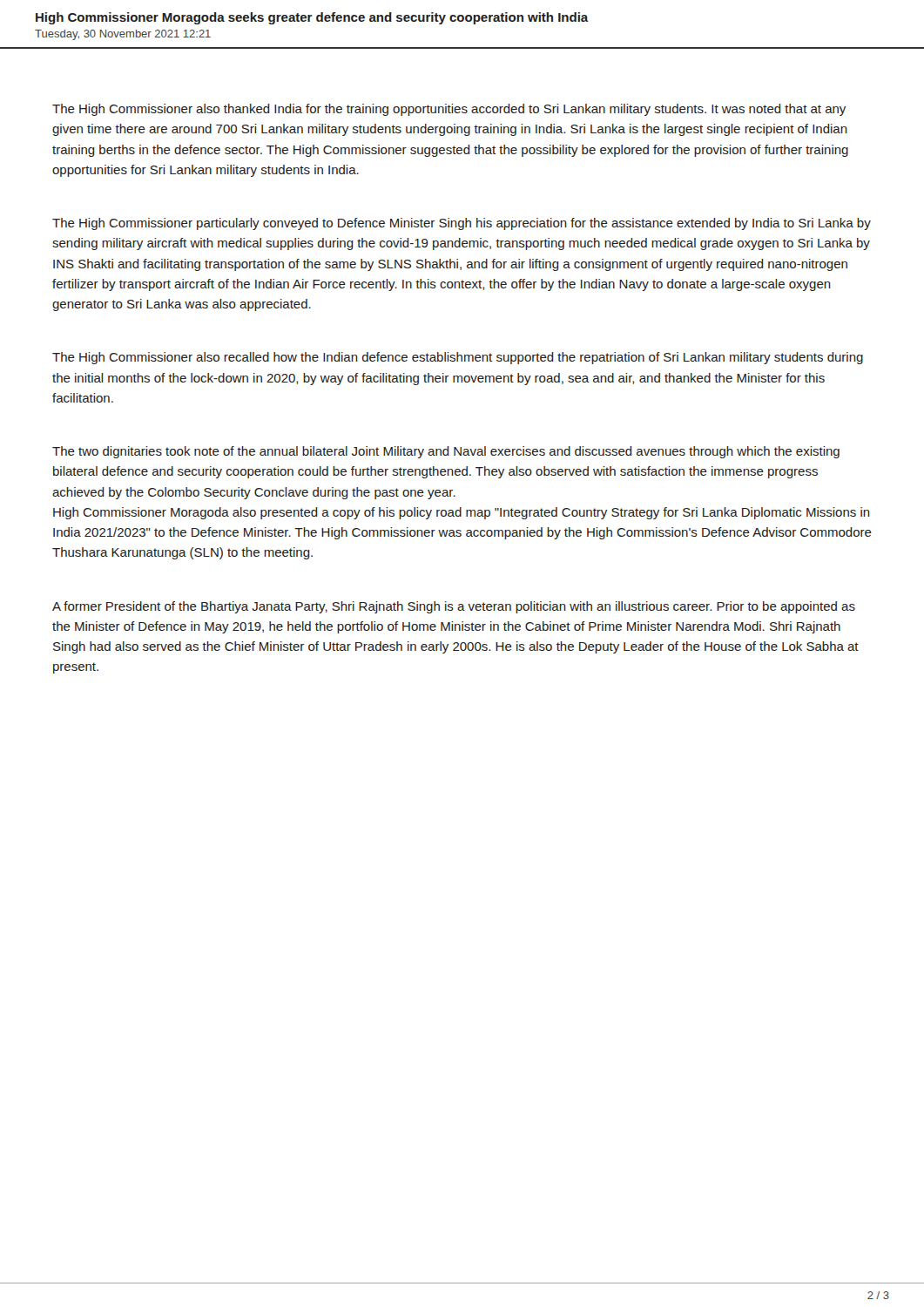Select the text block containing "A former President of the Bhartiya Janata"
924x1307 pixels.
[455, 636]
